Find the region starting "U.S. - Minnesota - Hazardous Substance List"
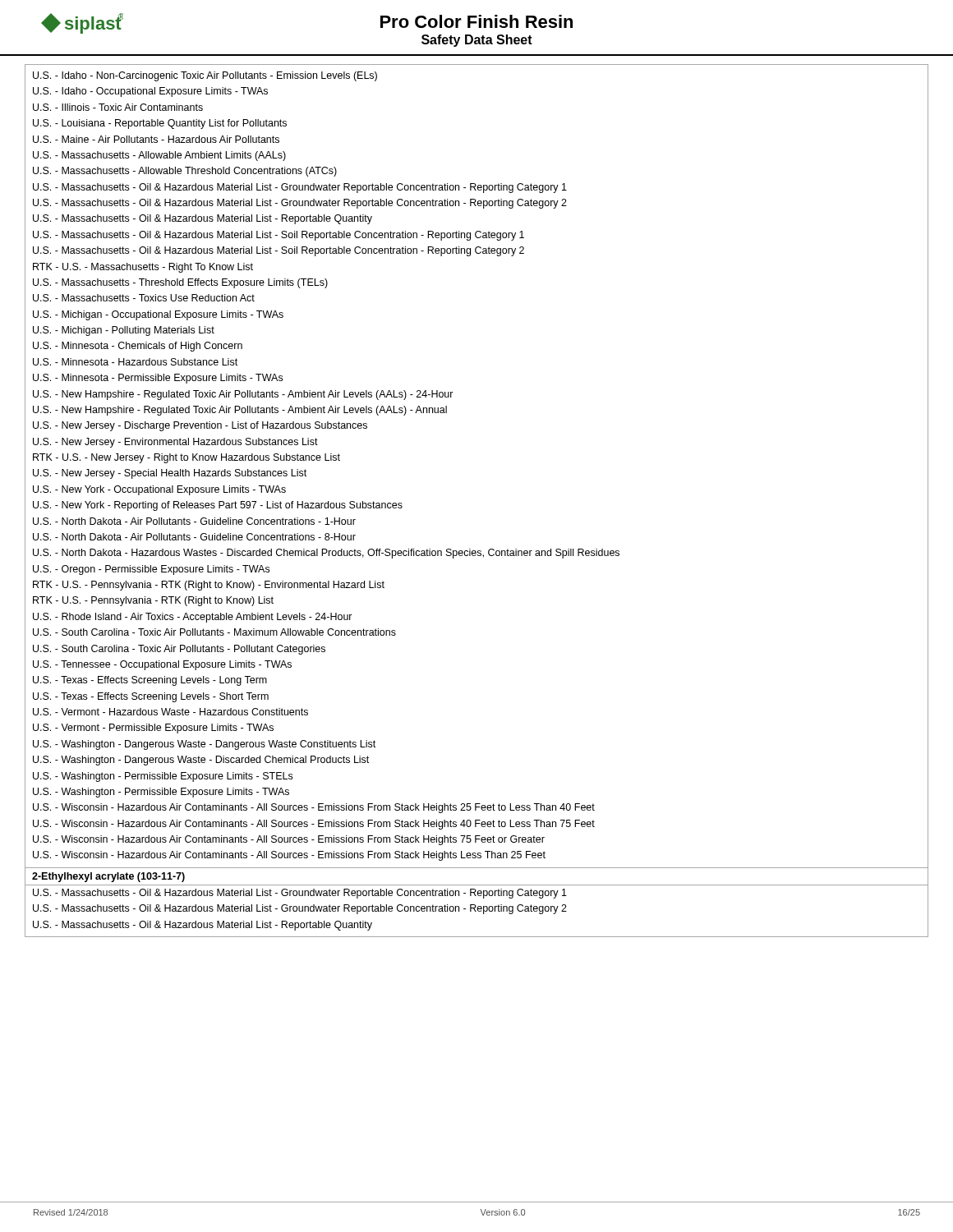The image size is (953, 1232). tap(135, 362)
